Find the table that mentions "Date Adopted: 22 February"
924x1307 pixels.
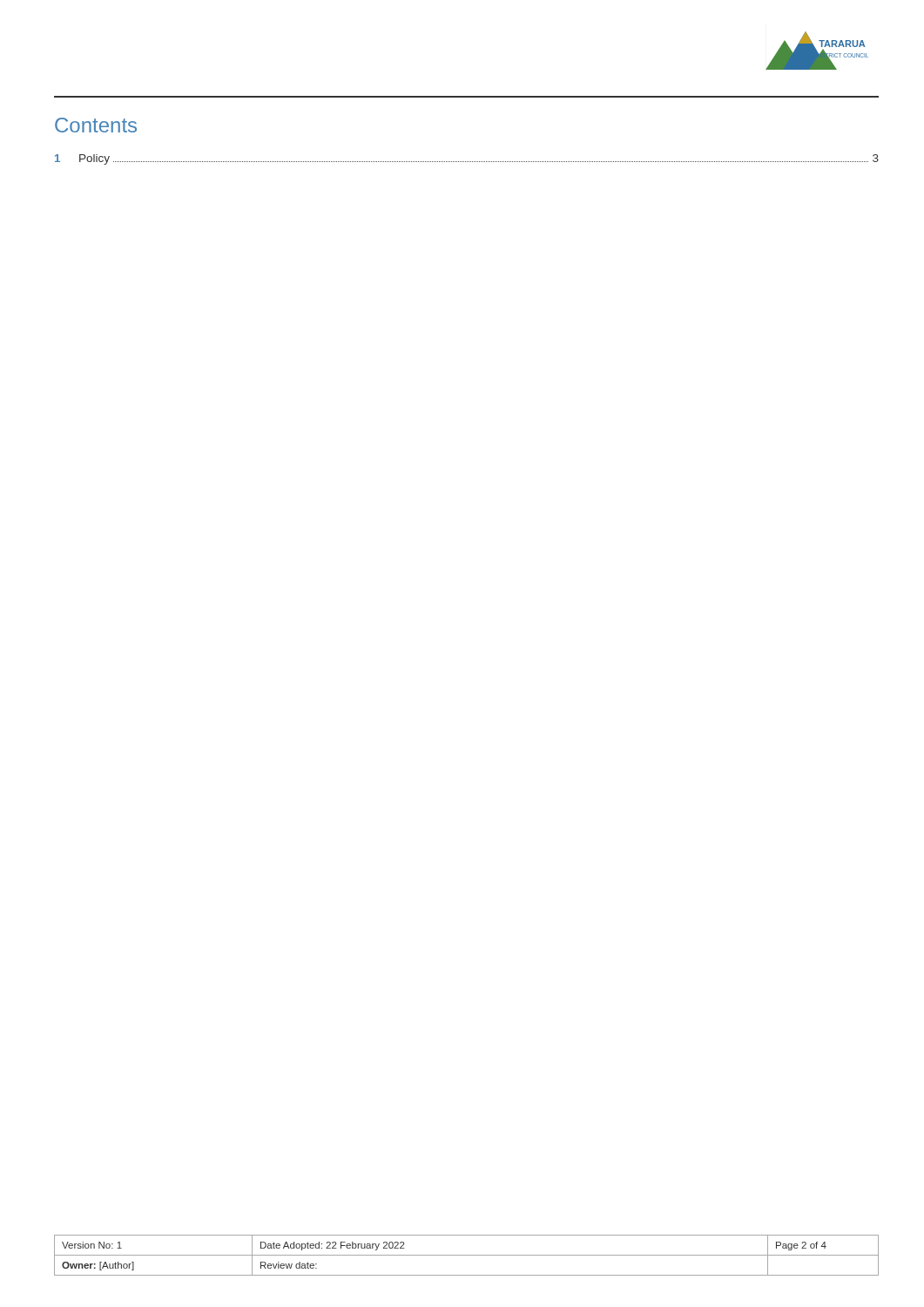(x=466, y=1255)
